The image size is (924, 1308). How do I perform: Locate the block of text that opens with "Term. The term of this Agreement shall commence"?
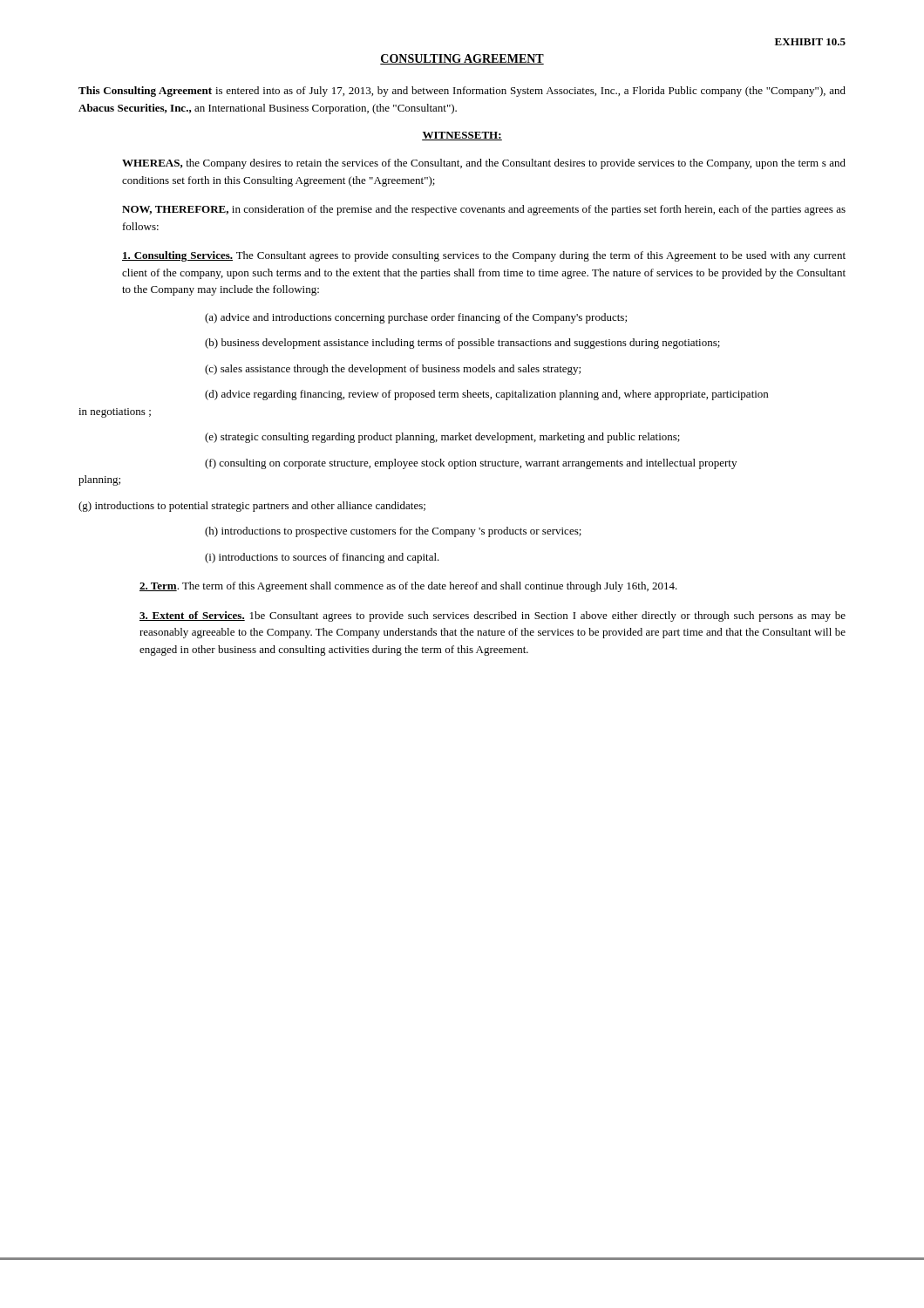point(408,586)
